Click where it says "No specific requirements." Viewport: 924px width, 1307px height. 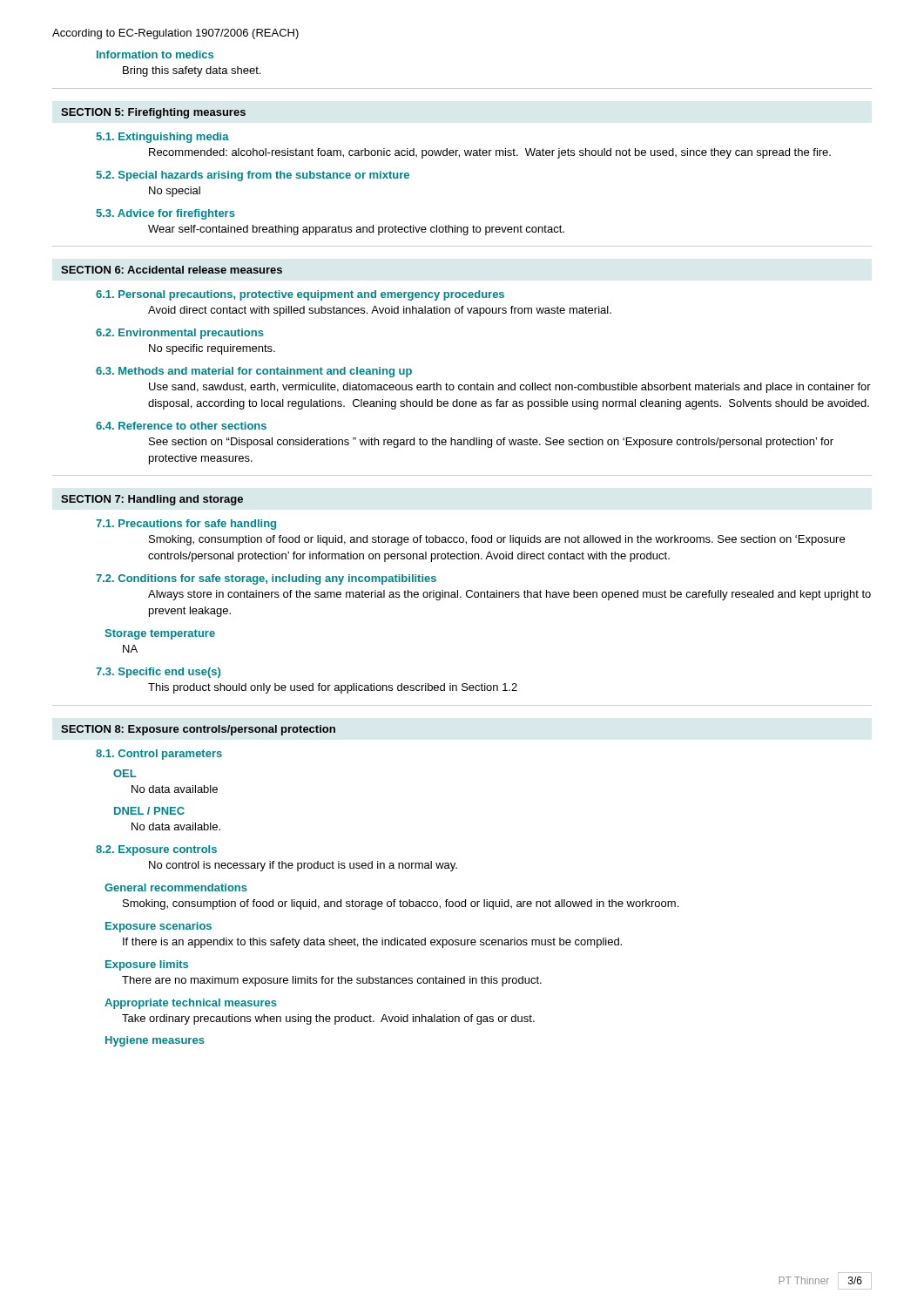[212, 348]
